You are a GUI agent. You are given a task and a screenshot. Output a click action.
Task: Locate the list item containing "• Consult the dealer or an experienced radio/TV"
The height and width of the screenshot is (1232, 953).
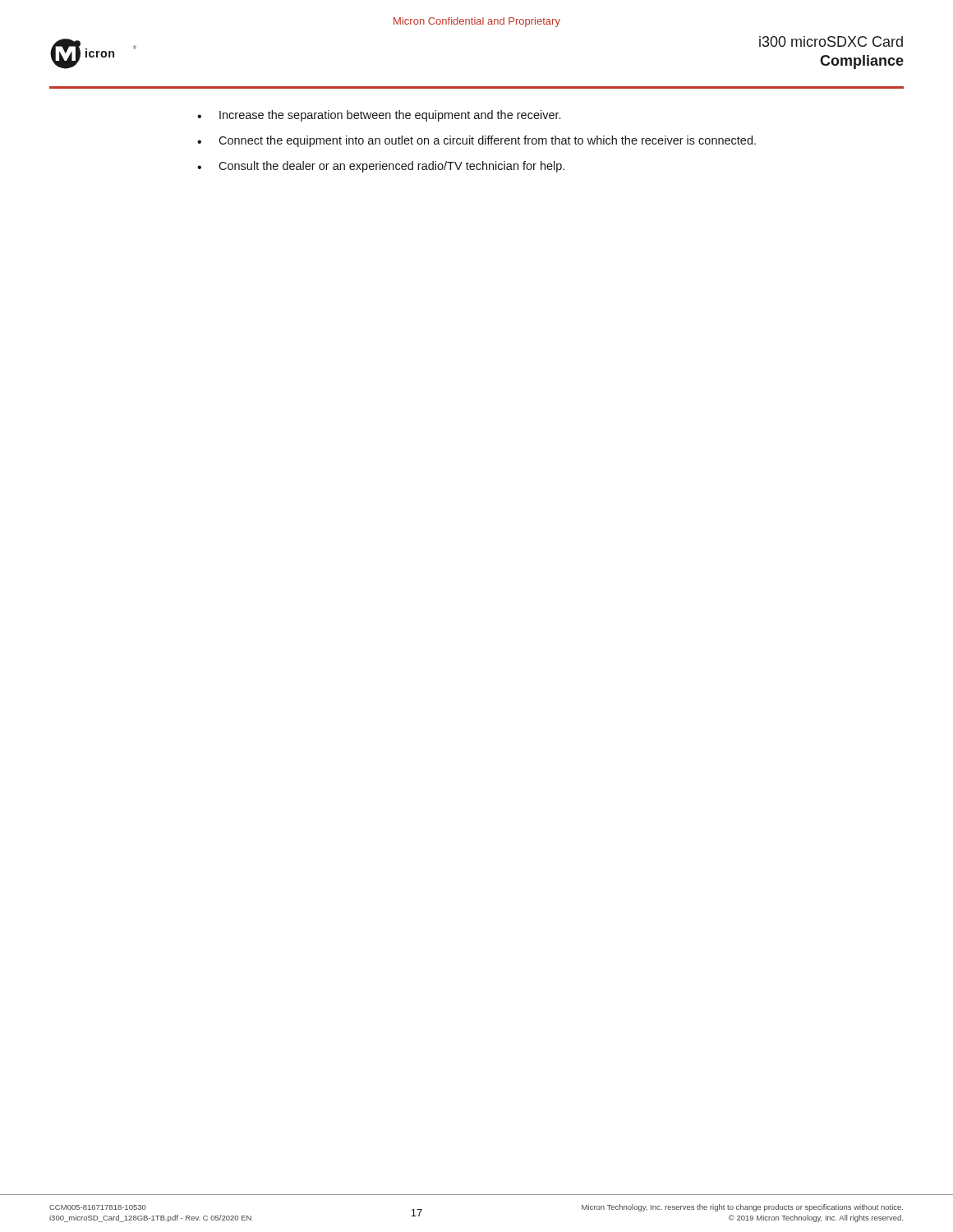542,167
